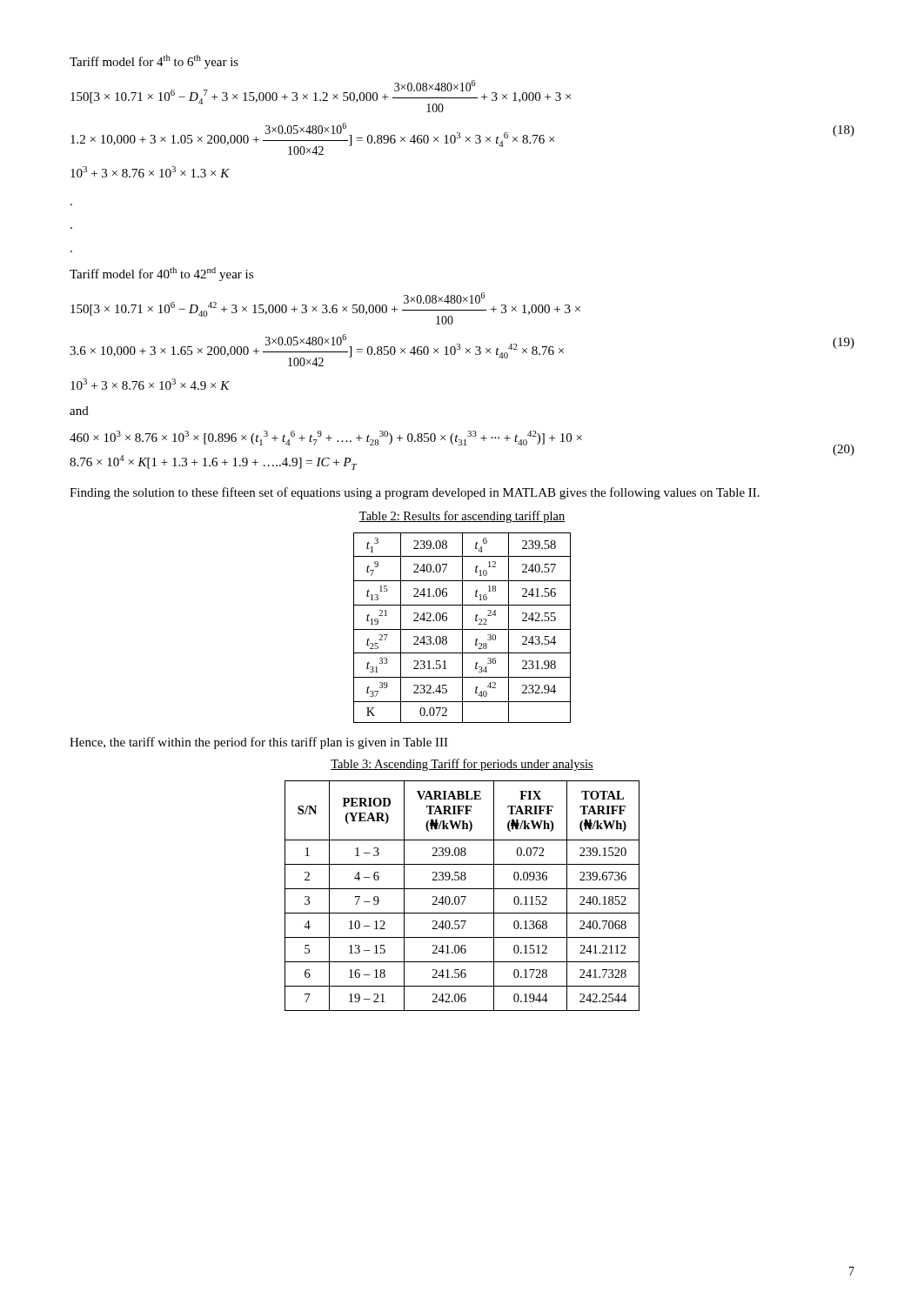Point to the passage starting "Tariff model for 4th to 6th"
The height and width of the screenshot is (1305, 924).
(x=154, y=60)
